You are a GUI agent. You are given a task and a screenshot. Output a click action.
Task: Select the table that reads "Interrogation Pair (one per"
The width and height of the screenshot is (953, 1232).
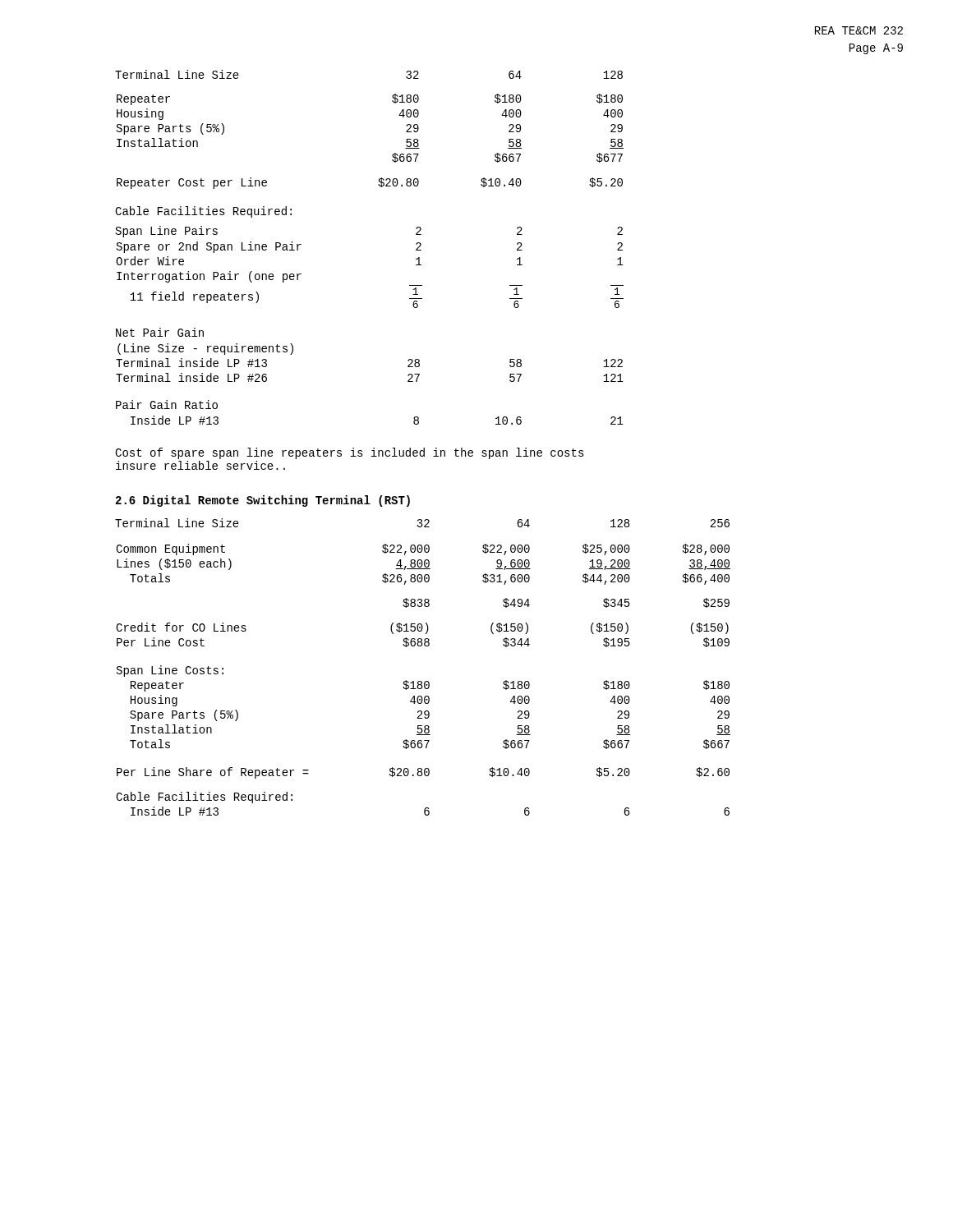370,268
